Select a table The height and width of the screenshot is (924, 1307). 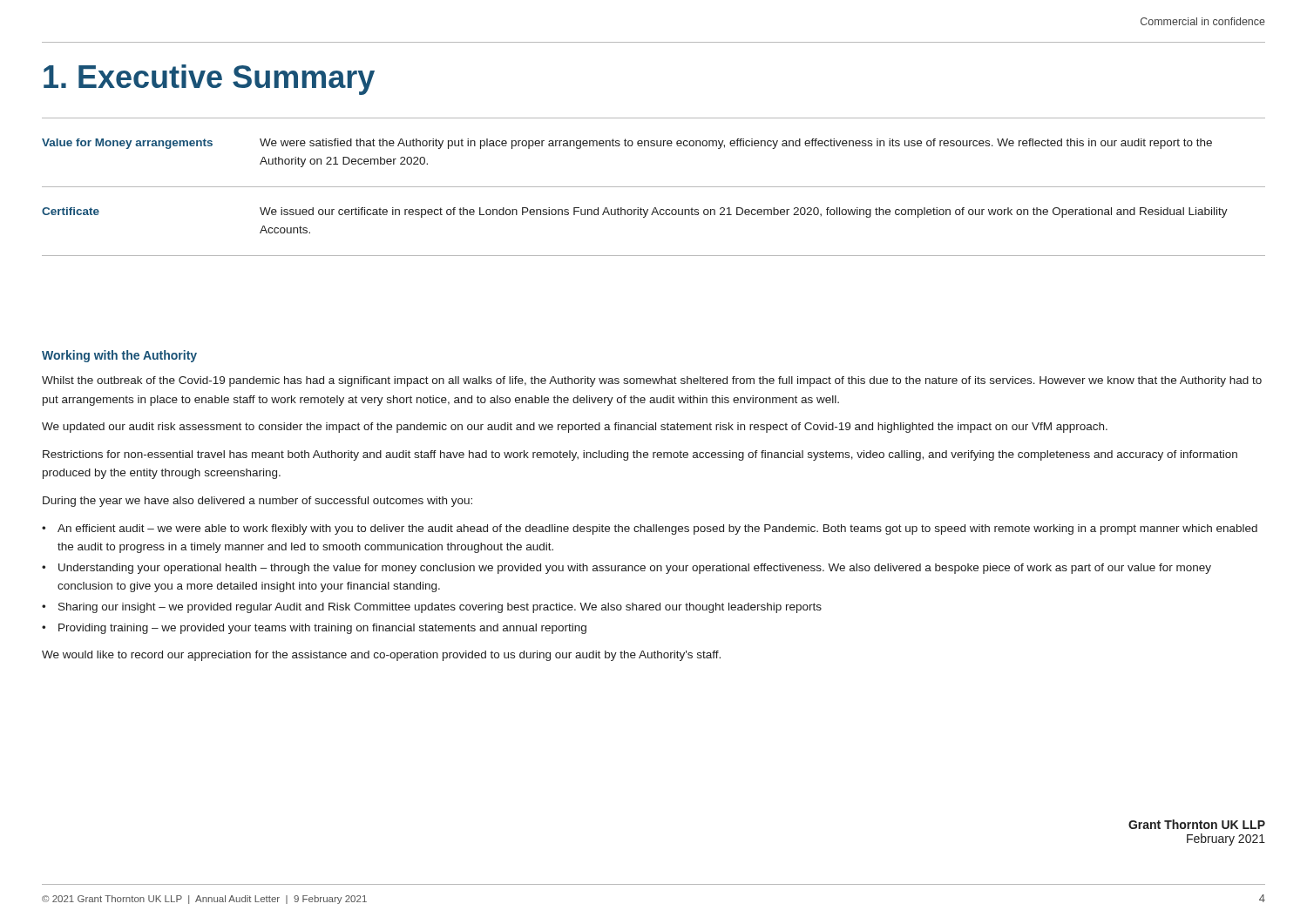click(x=654, y=187)
